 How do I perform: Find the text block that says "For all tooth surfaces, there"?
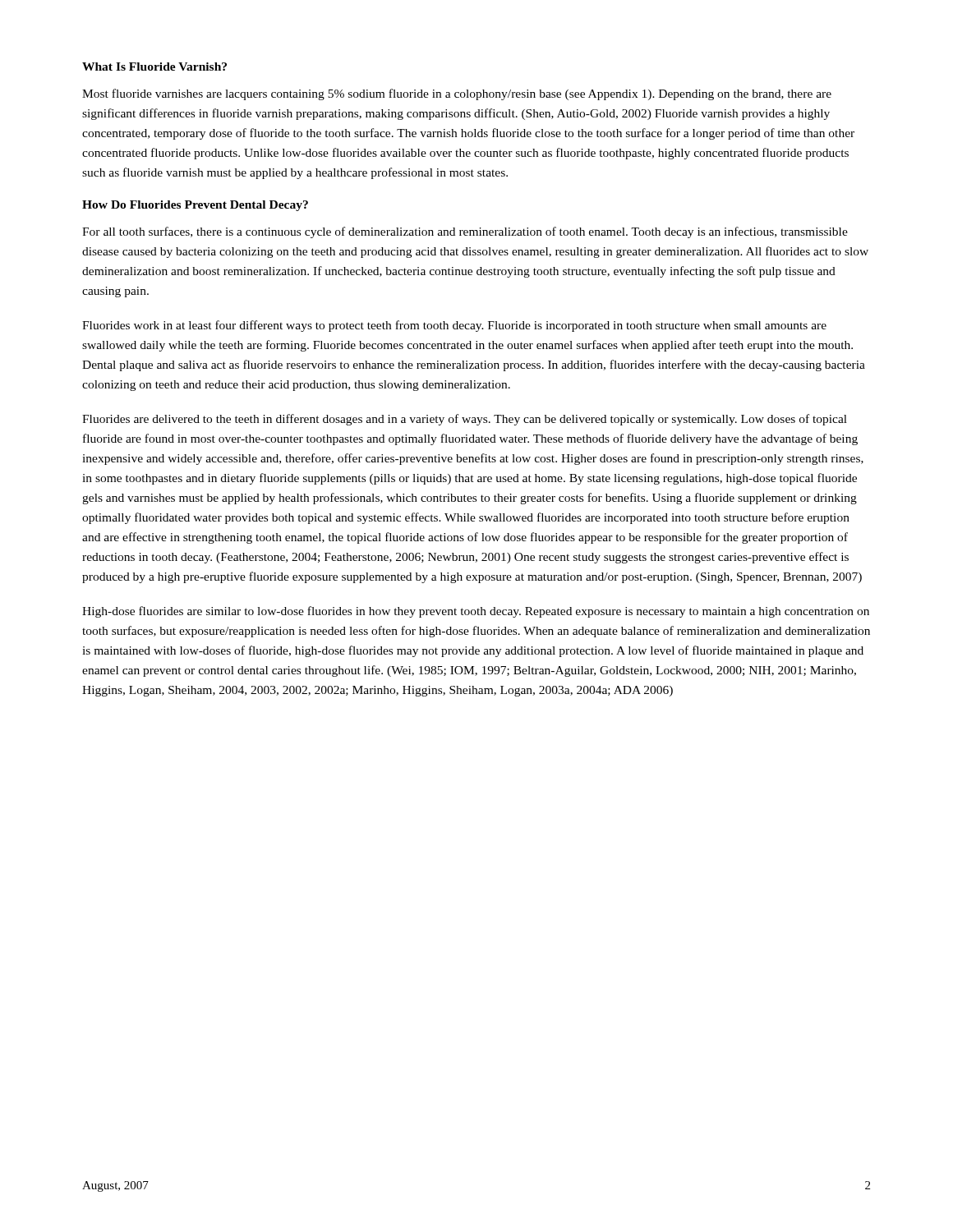coord(475,261)
